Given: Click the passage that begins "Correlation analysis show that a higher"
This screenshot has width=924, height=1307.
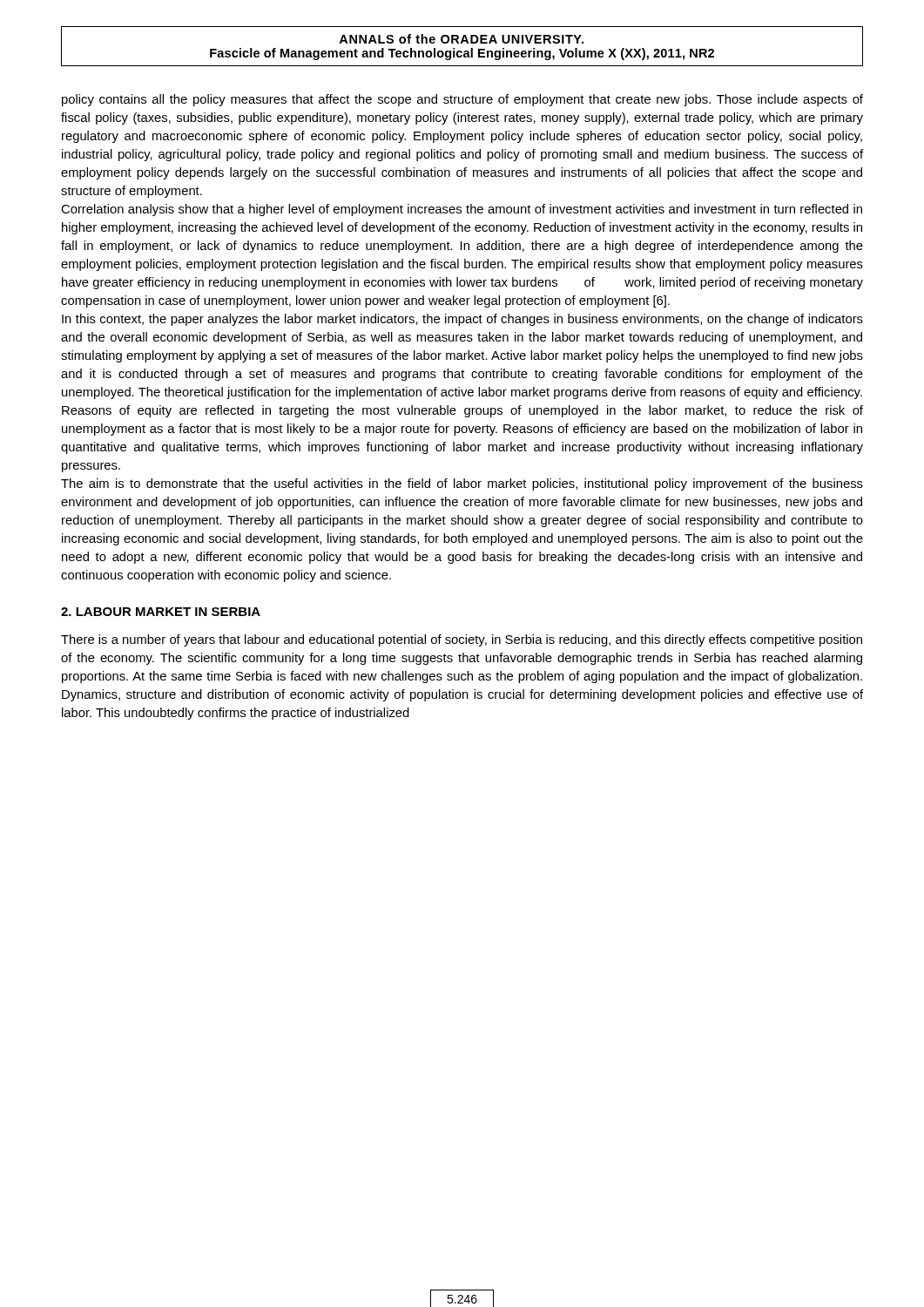Looking at the screenshot, I should [x=462, y=255].
